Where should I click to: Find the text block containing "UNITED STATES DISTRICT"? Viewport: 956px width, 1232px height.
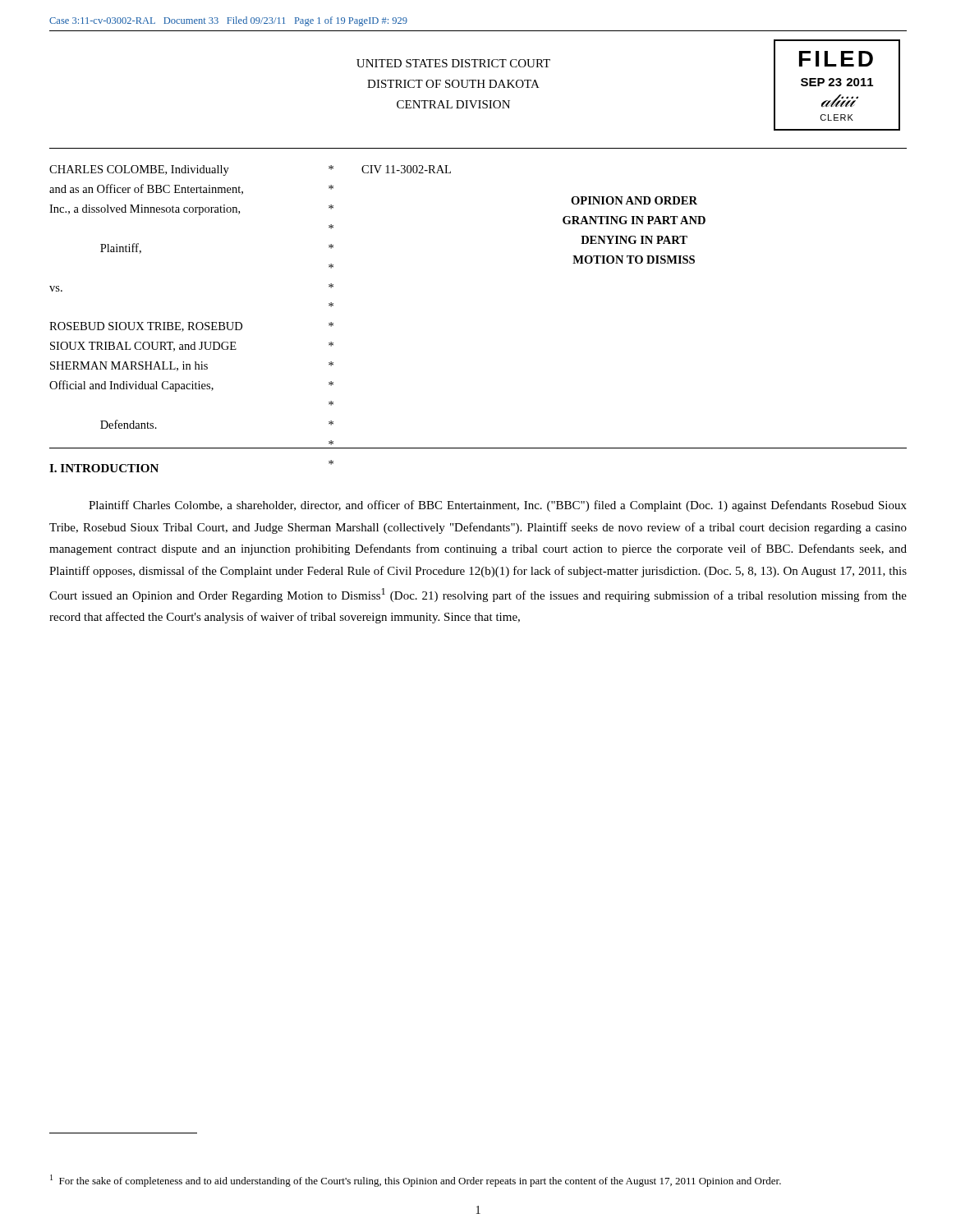(453, 84)
